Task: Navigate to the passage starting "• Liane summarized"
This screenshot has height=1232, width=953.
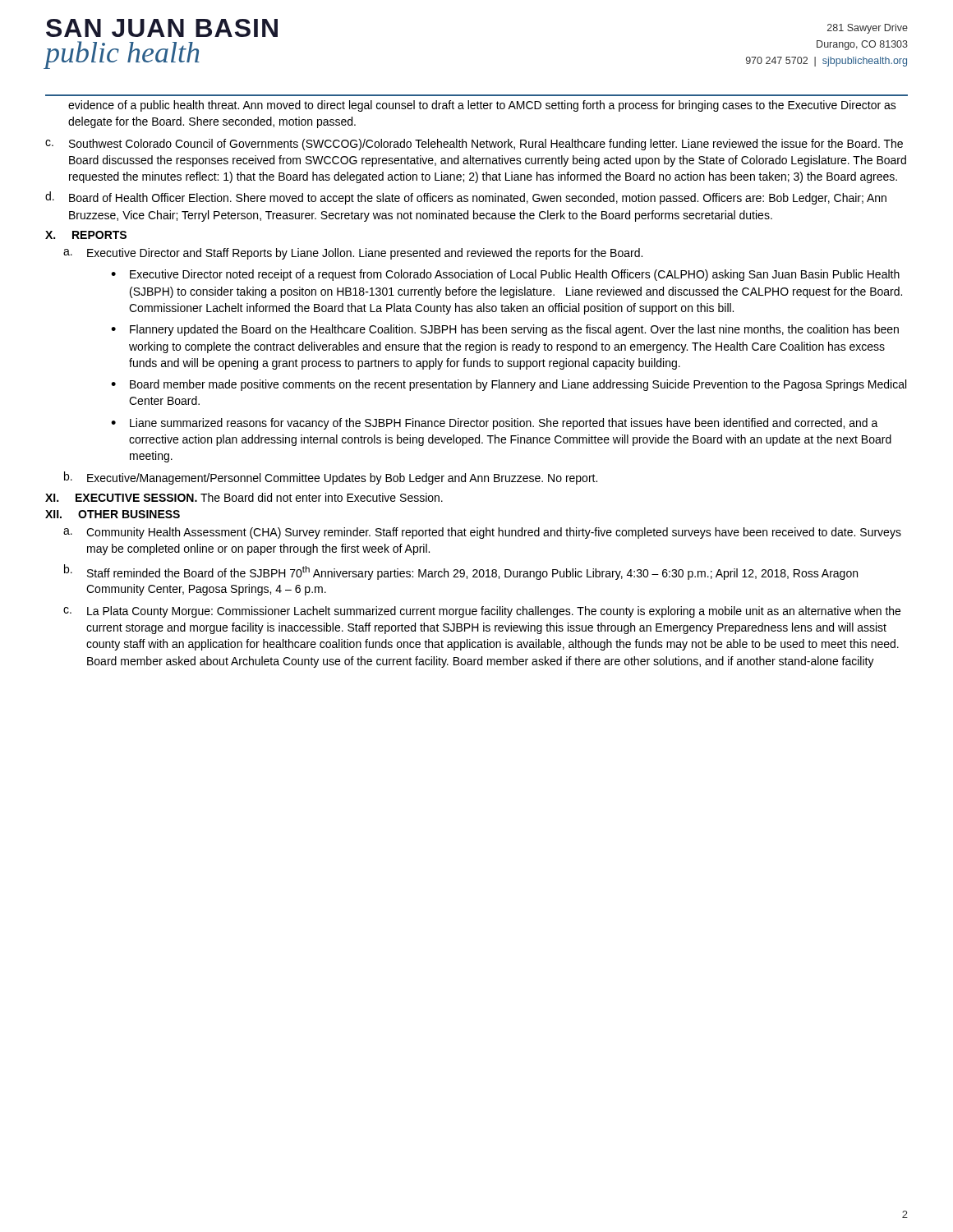Action: point(509,440)
